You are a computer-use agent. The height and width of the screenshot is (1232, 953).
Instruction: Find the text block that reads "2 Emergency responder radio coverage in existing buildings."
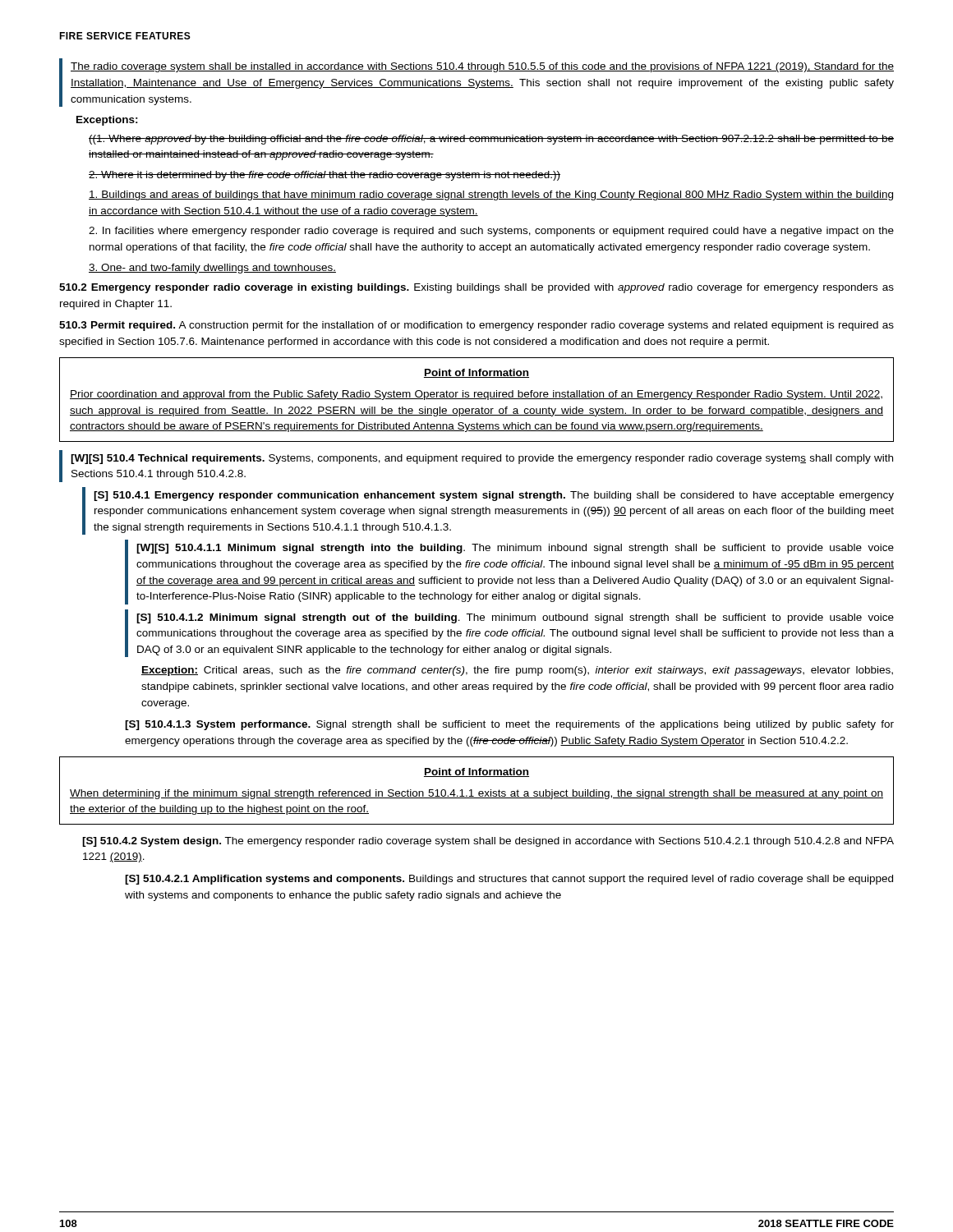(x=476, y=295)
